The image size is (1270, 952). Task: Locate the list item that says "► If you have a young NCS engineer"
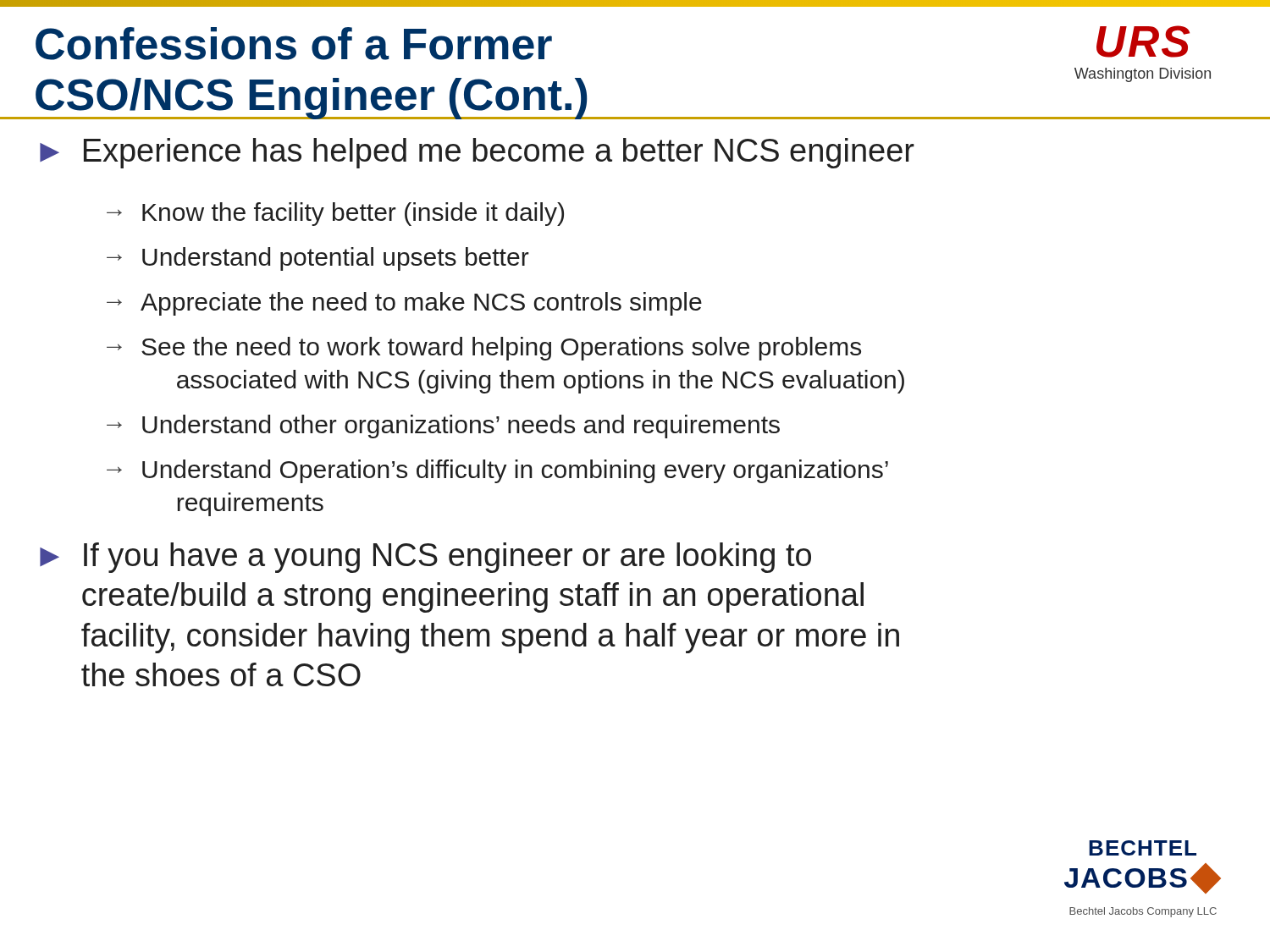[468, 616]
